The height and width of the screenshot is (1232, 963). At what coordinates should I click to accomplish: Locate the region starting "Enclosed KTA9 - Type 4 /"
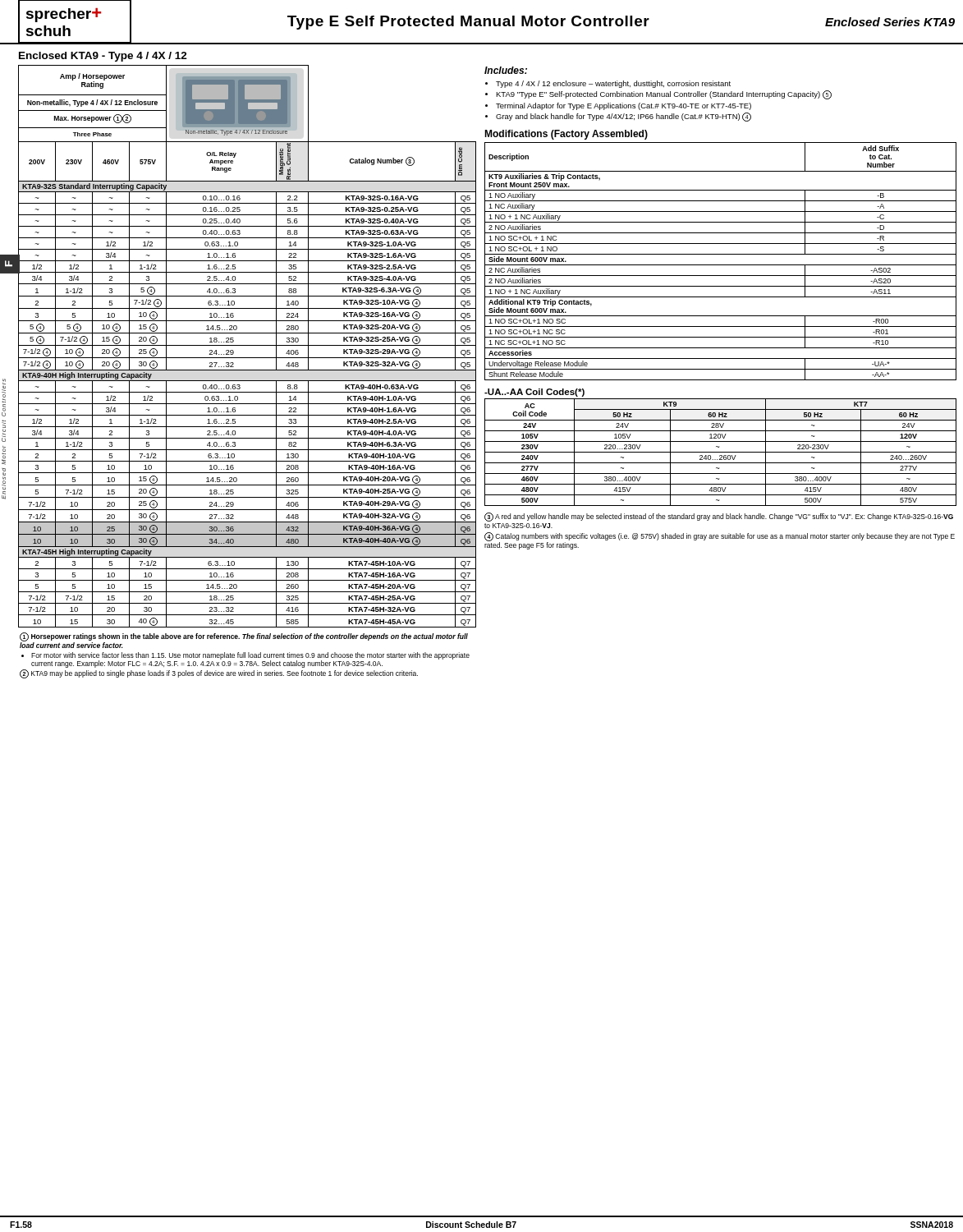[x=103, y=55]
